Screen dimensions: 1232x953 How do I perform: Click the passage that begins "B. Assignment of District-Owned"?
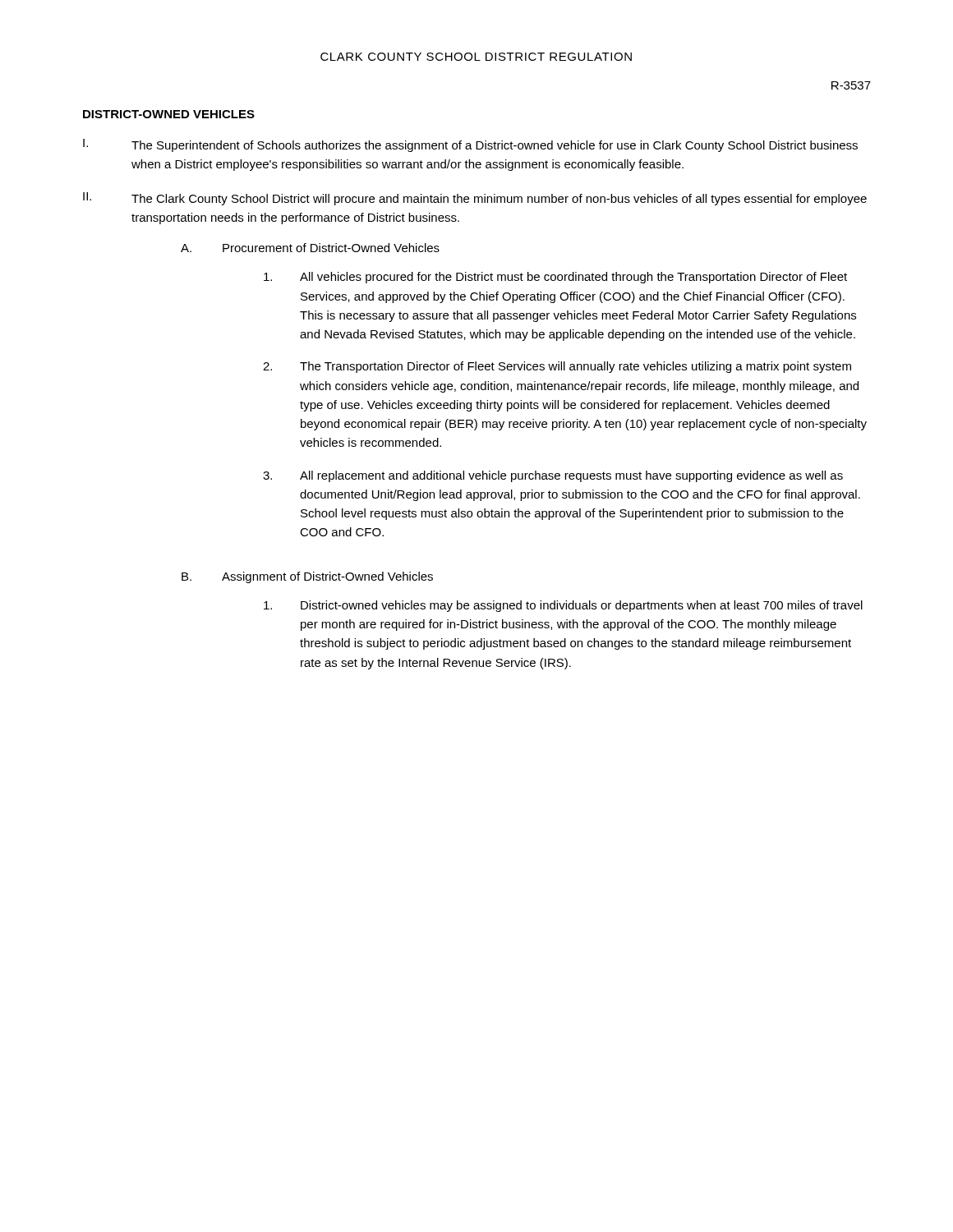(x=526, y=626)
